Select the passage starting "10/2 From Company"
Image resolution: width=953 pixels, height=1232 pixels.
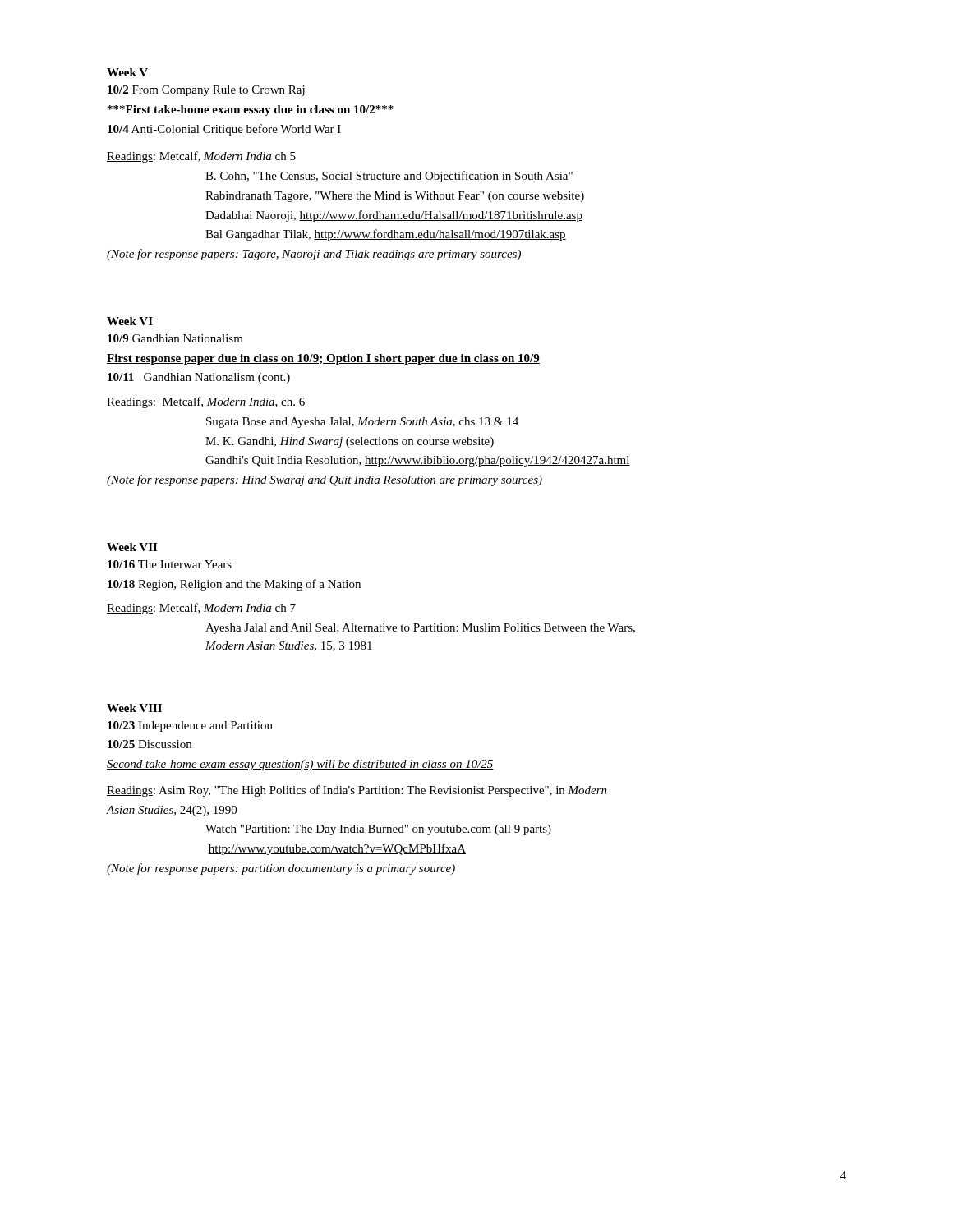[x=206, y=91]
